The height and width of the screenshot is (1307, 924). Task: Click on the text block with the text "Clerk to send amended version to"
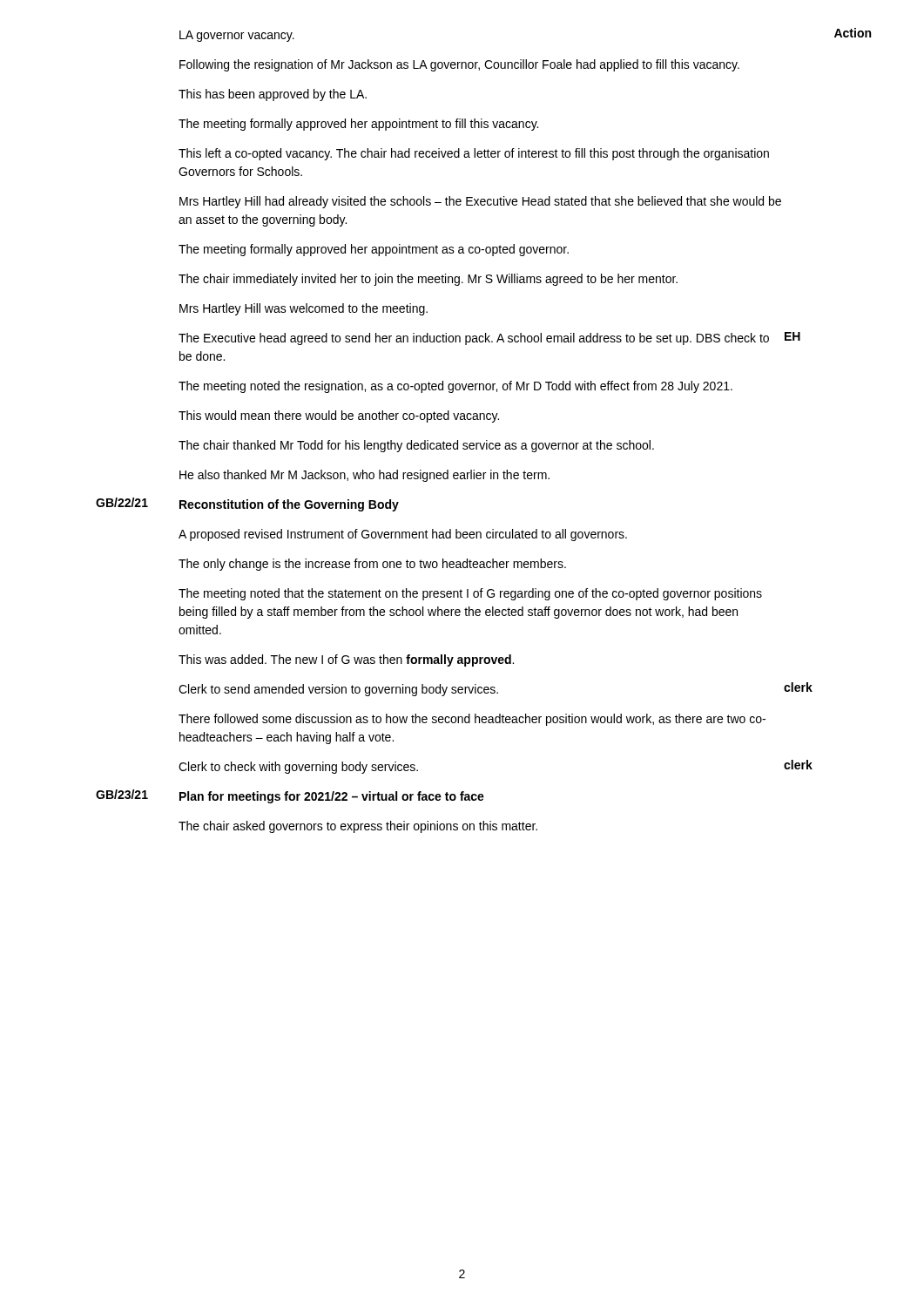(x=339, y=689)
